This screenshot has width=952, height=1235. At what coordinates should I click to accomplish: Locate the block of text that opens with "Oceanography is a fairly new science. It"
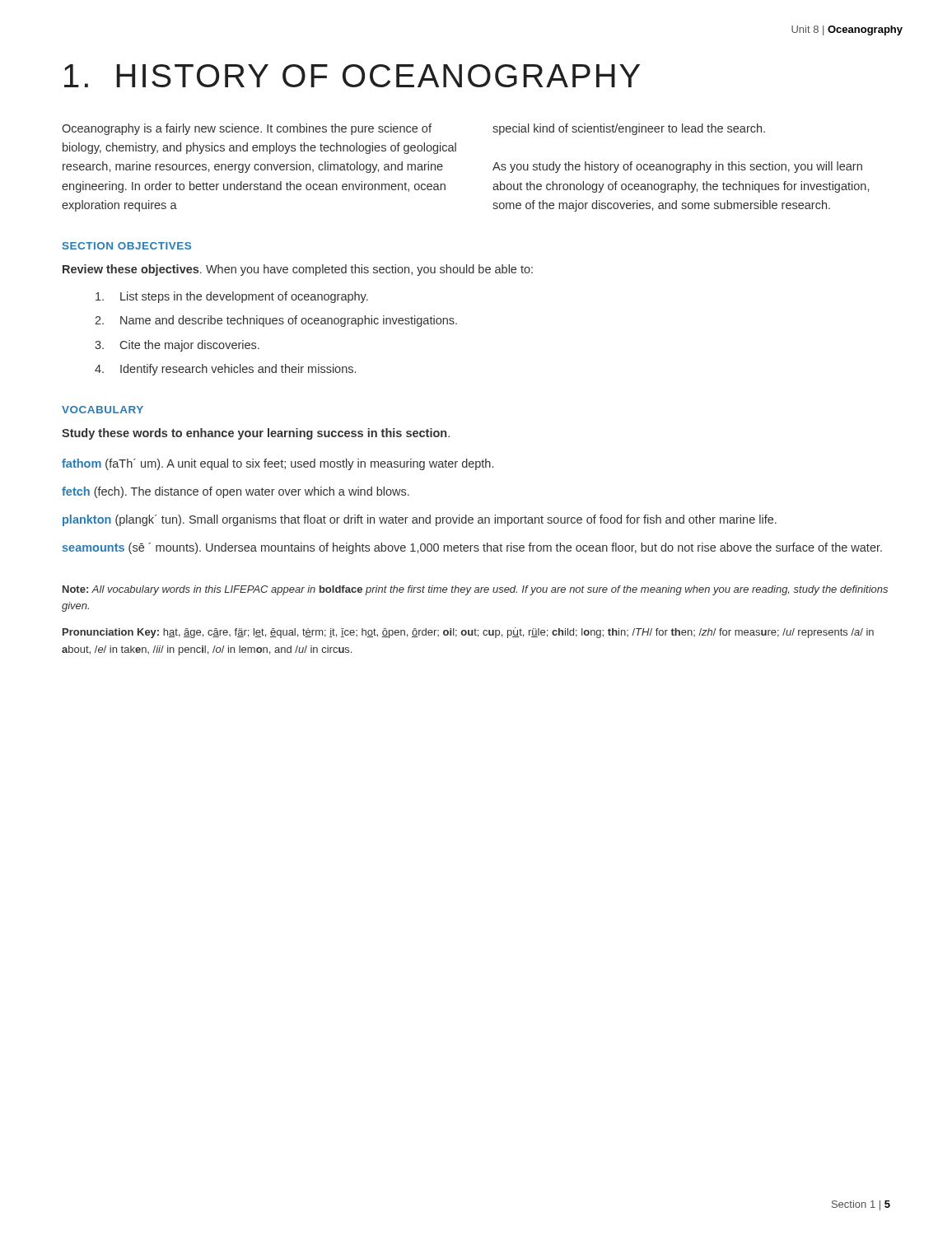point(259,167)
